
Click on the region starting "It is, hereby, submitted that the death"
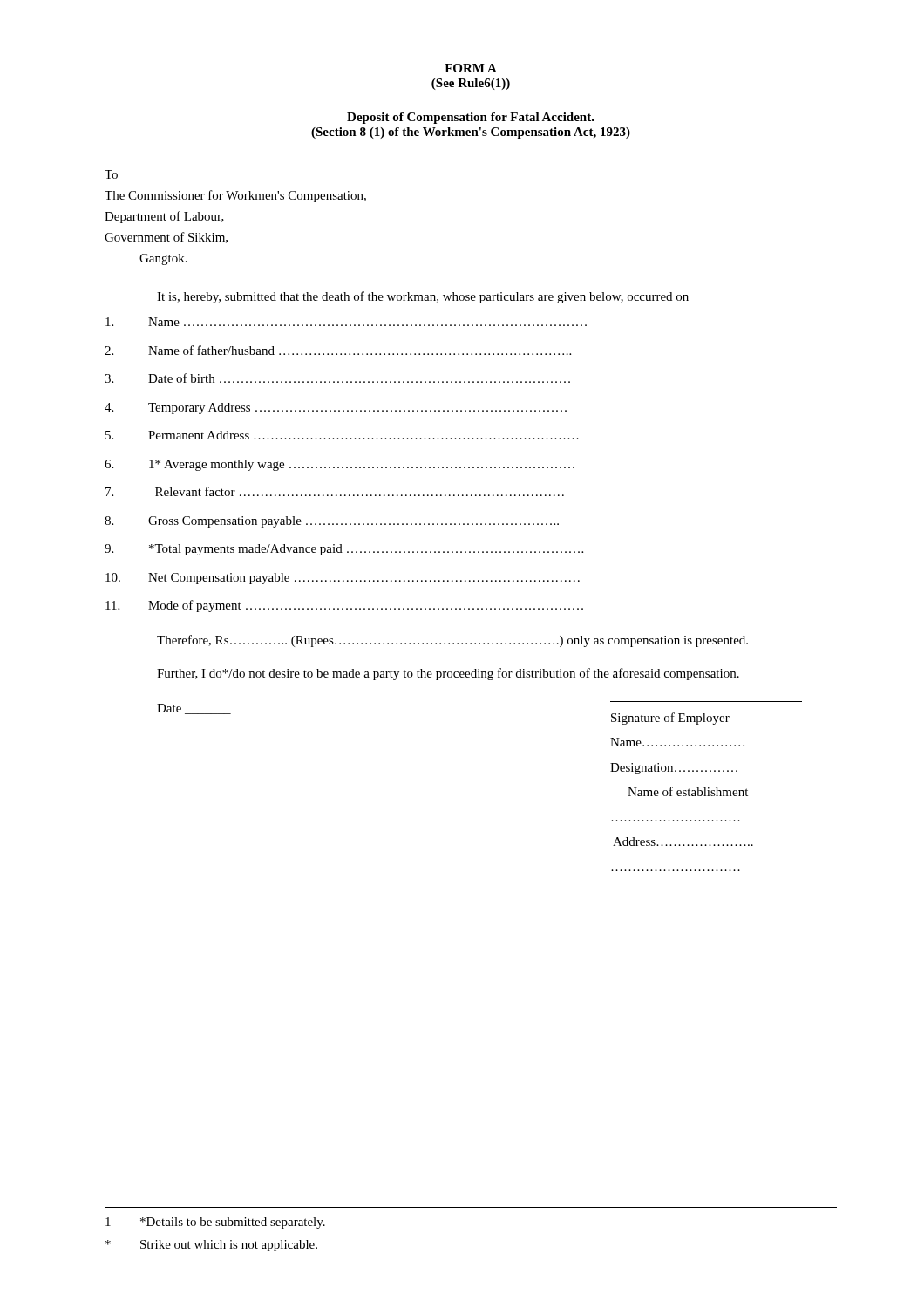(x=423, y=296)
